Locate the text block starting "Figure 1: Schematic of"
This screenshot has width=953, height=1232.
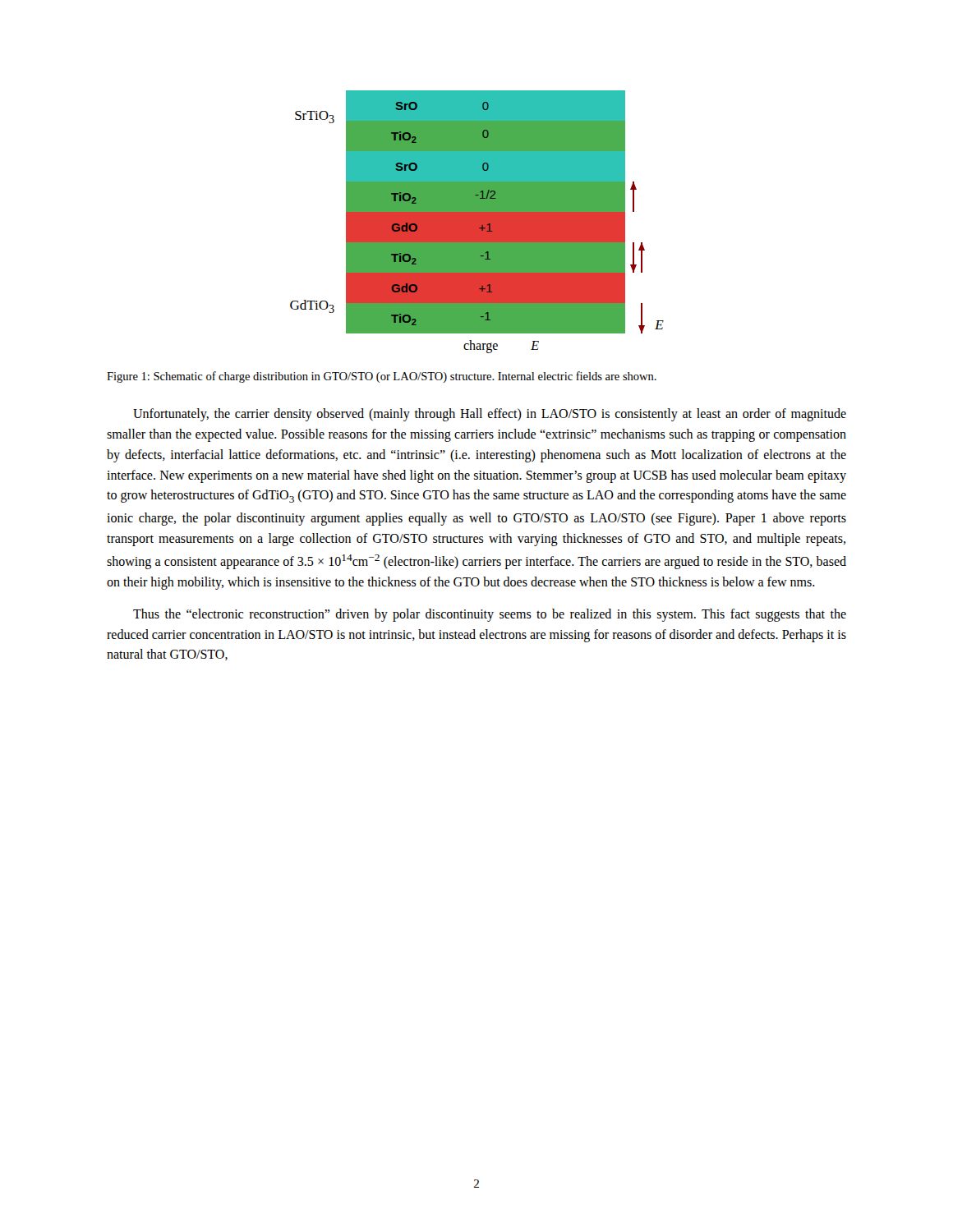click(x=382, y=376)
